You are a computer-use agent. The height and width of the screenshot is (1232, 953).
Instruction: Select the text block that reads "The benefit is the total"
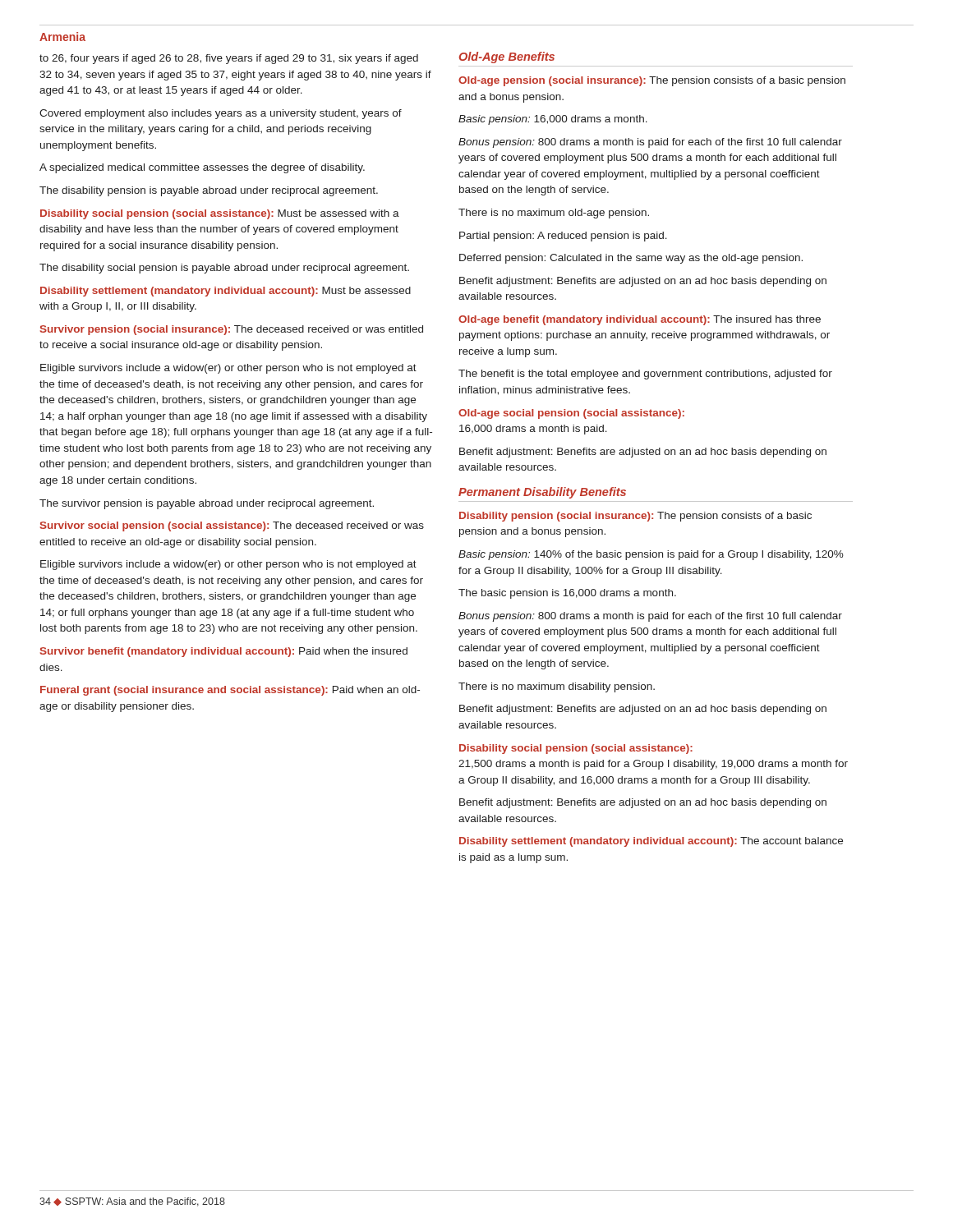pos(645,382)
